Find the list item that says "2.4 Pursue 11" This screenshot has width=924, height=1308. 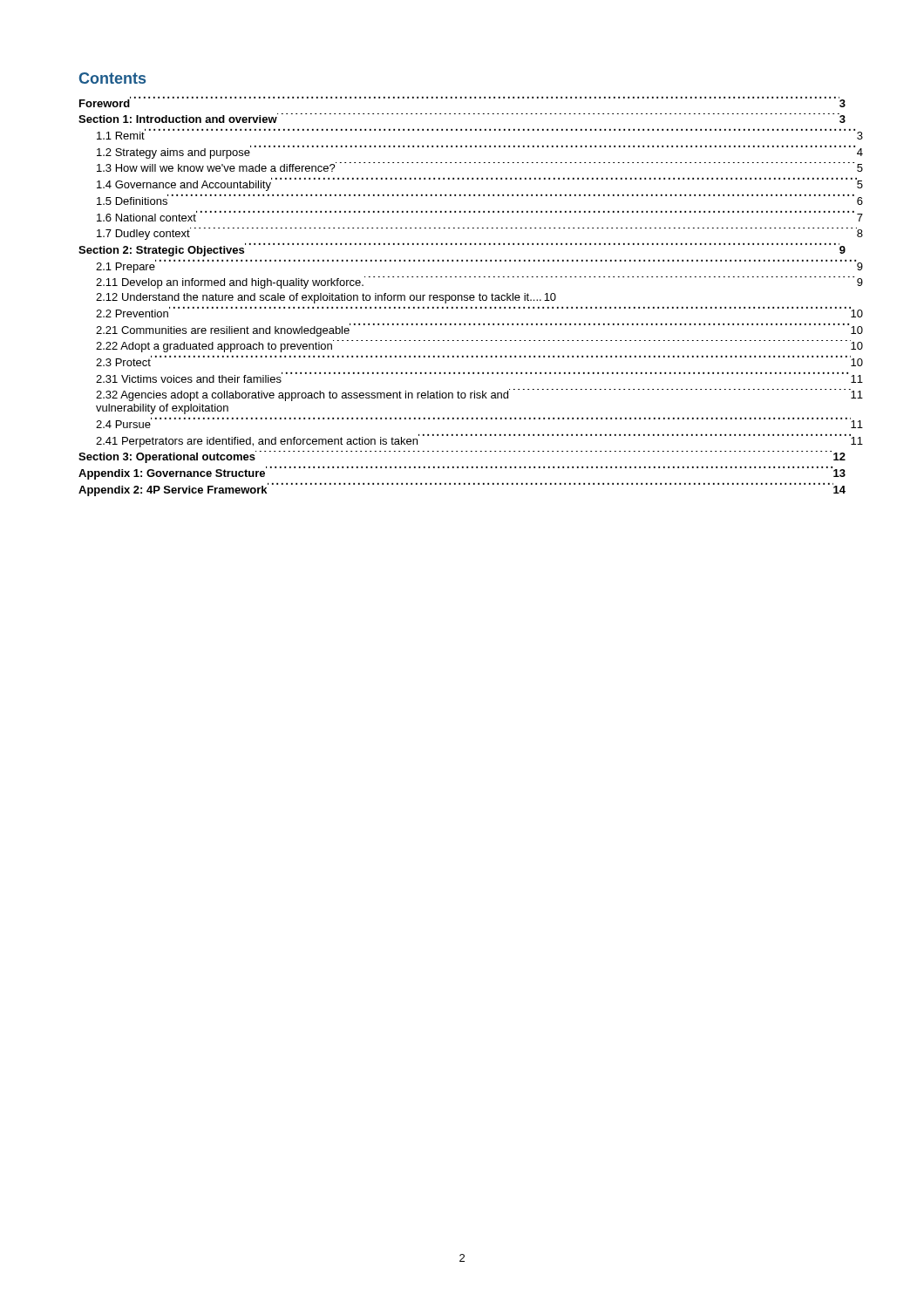479,424
